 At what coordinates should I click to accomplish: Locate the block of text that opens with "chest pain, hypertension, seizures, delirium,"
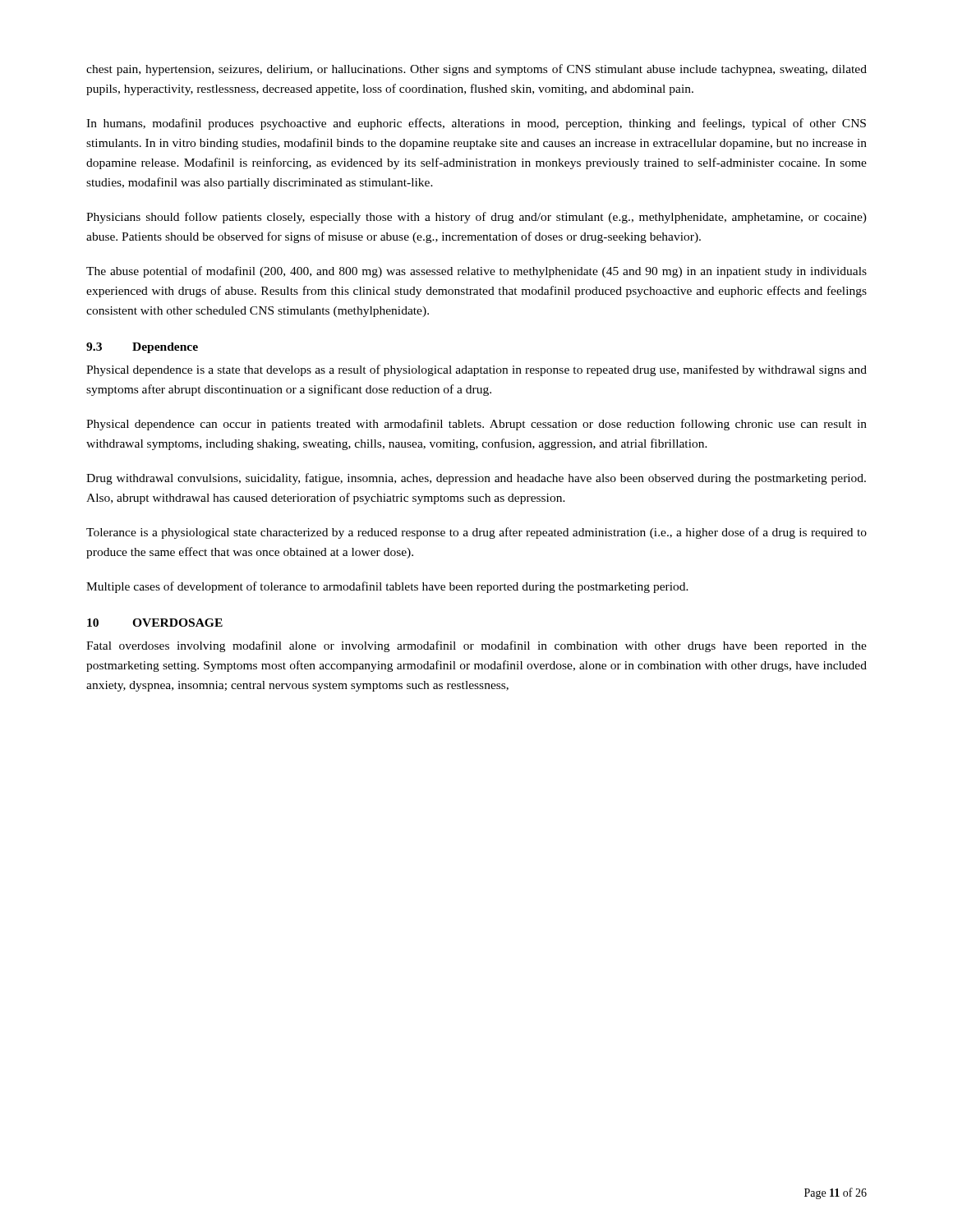pos(476,78)
